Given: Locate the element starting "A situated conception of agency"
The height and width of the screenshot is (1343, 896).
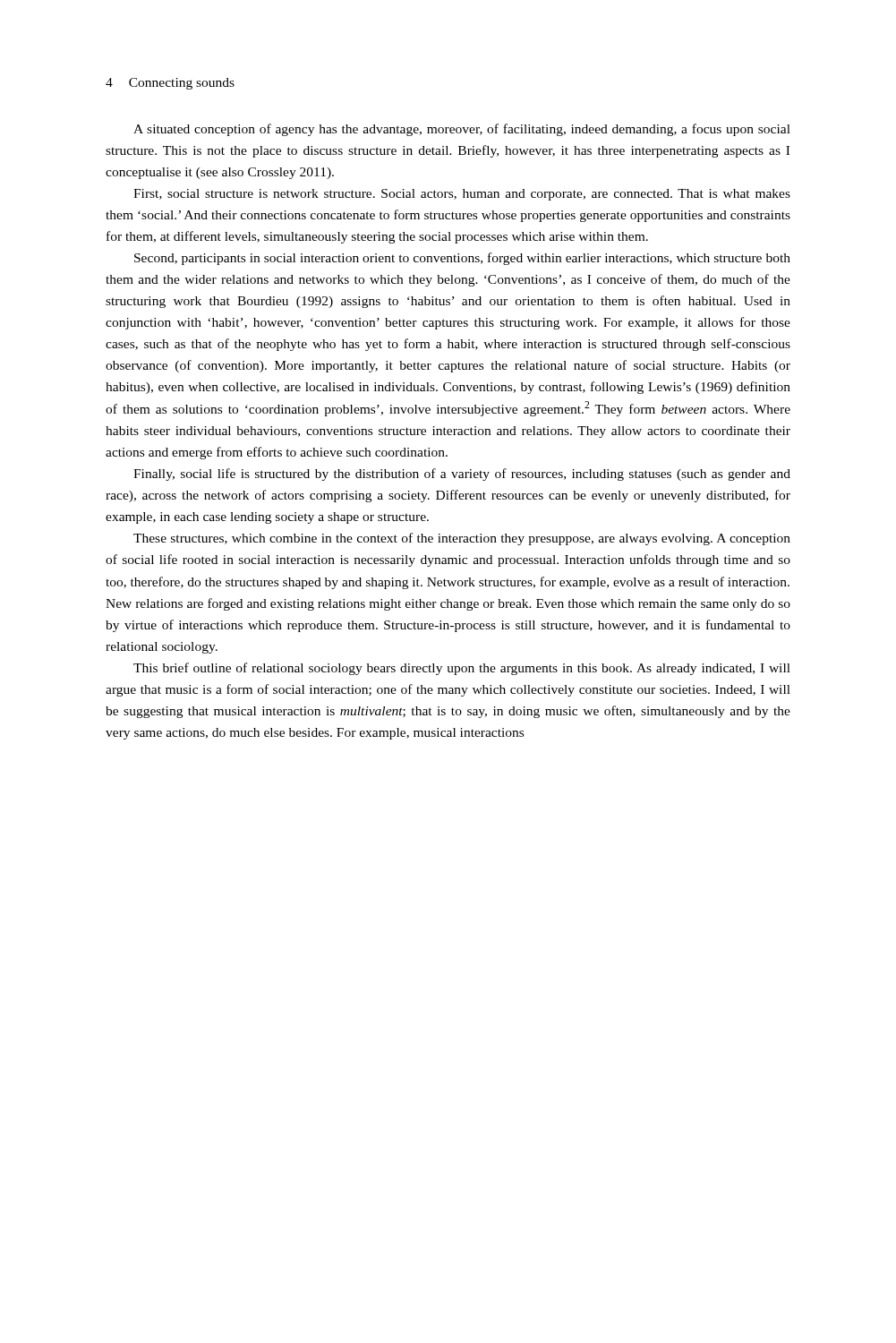Looking at the screenshot, I should point(448,150).
